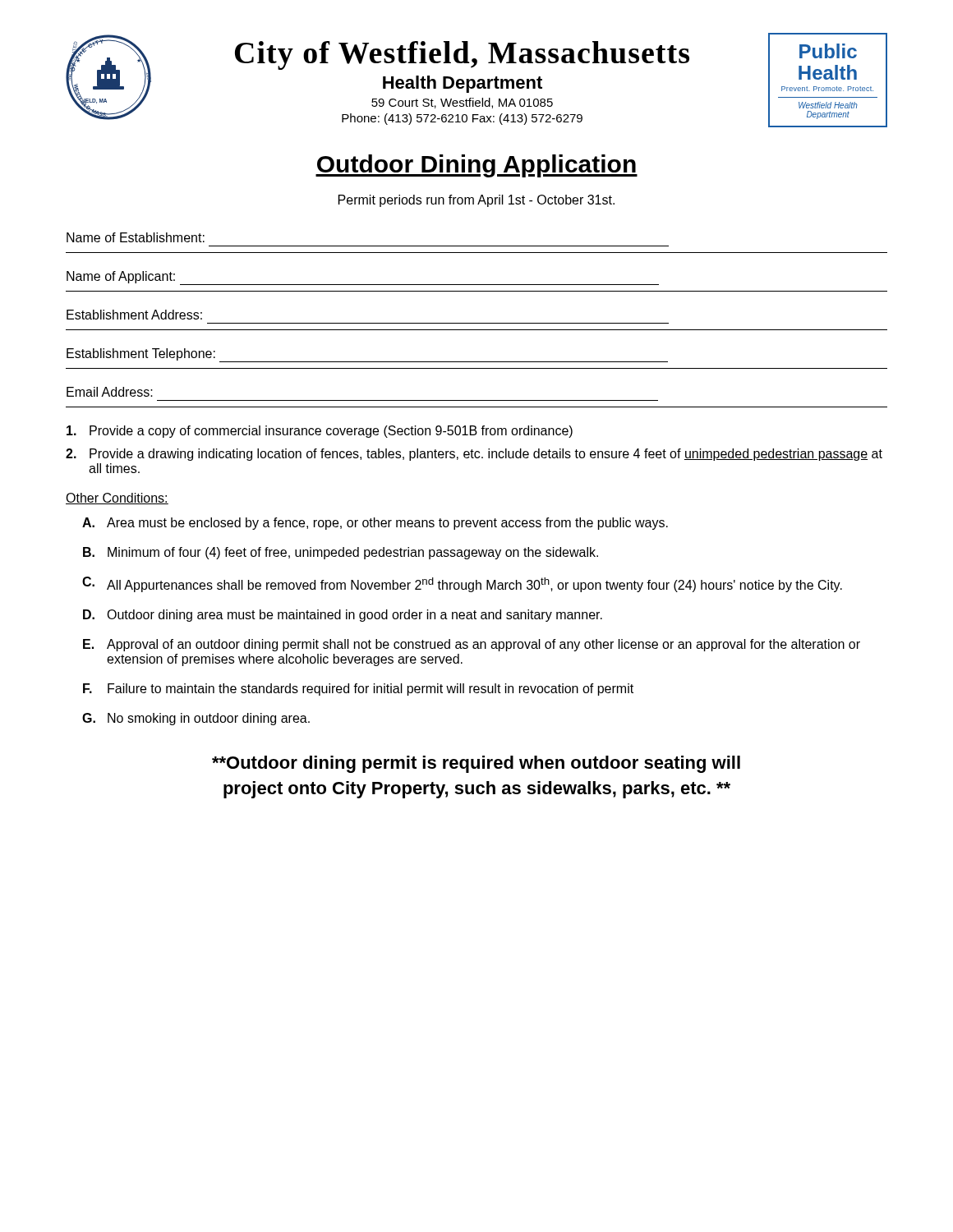
Task: Select the text block starting "Email Address:"
Action: [476, 396]
